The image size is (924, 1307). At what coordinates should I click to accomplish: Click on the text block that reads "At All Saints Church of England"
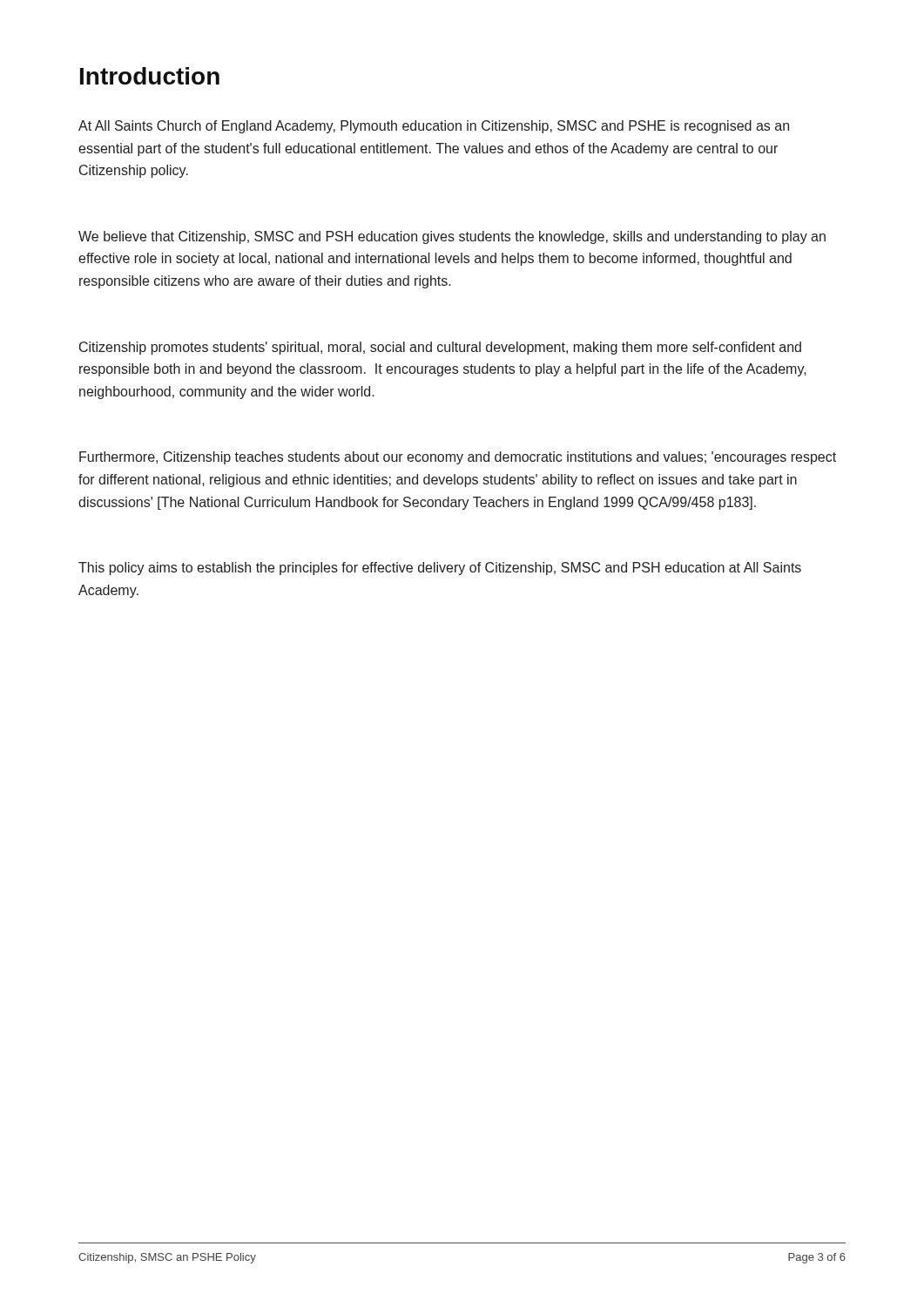click(x=434, y=148)
